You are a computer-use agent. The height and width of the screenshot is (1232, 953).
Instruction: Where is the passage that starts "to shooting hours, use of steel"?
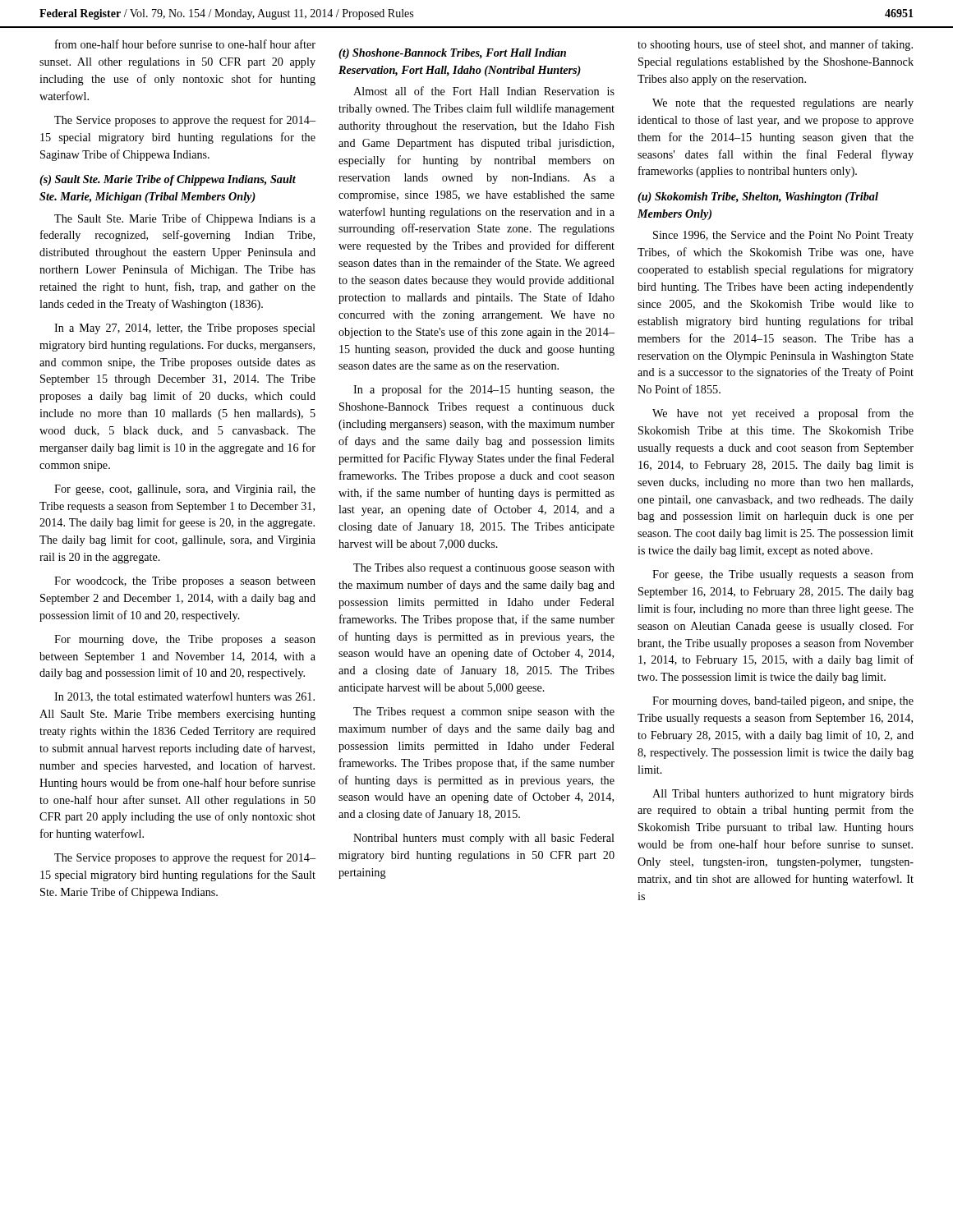776,108
